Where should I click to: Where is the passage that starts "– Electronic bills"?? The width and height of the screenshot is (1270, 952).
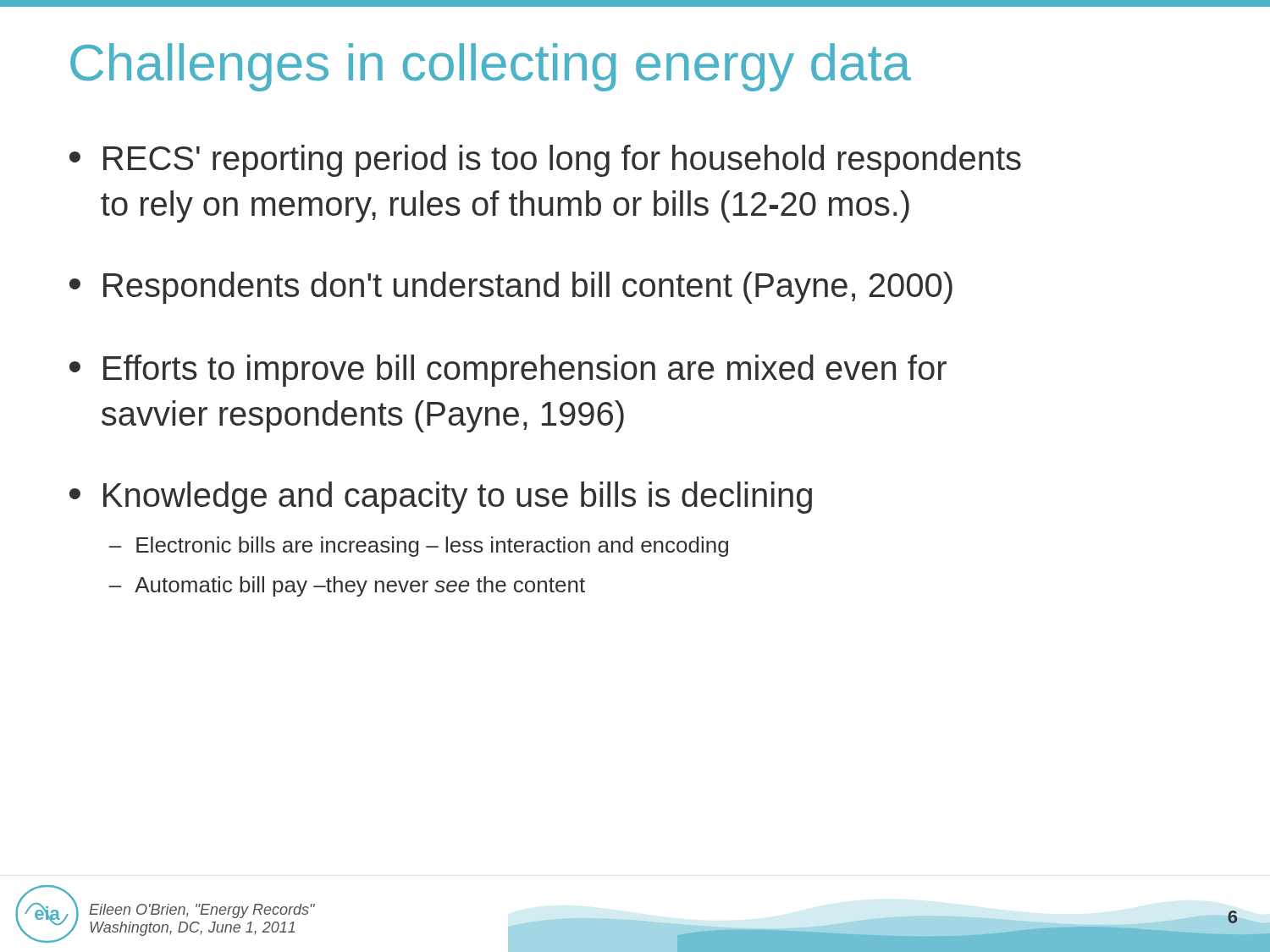(x=419, y=545)
